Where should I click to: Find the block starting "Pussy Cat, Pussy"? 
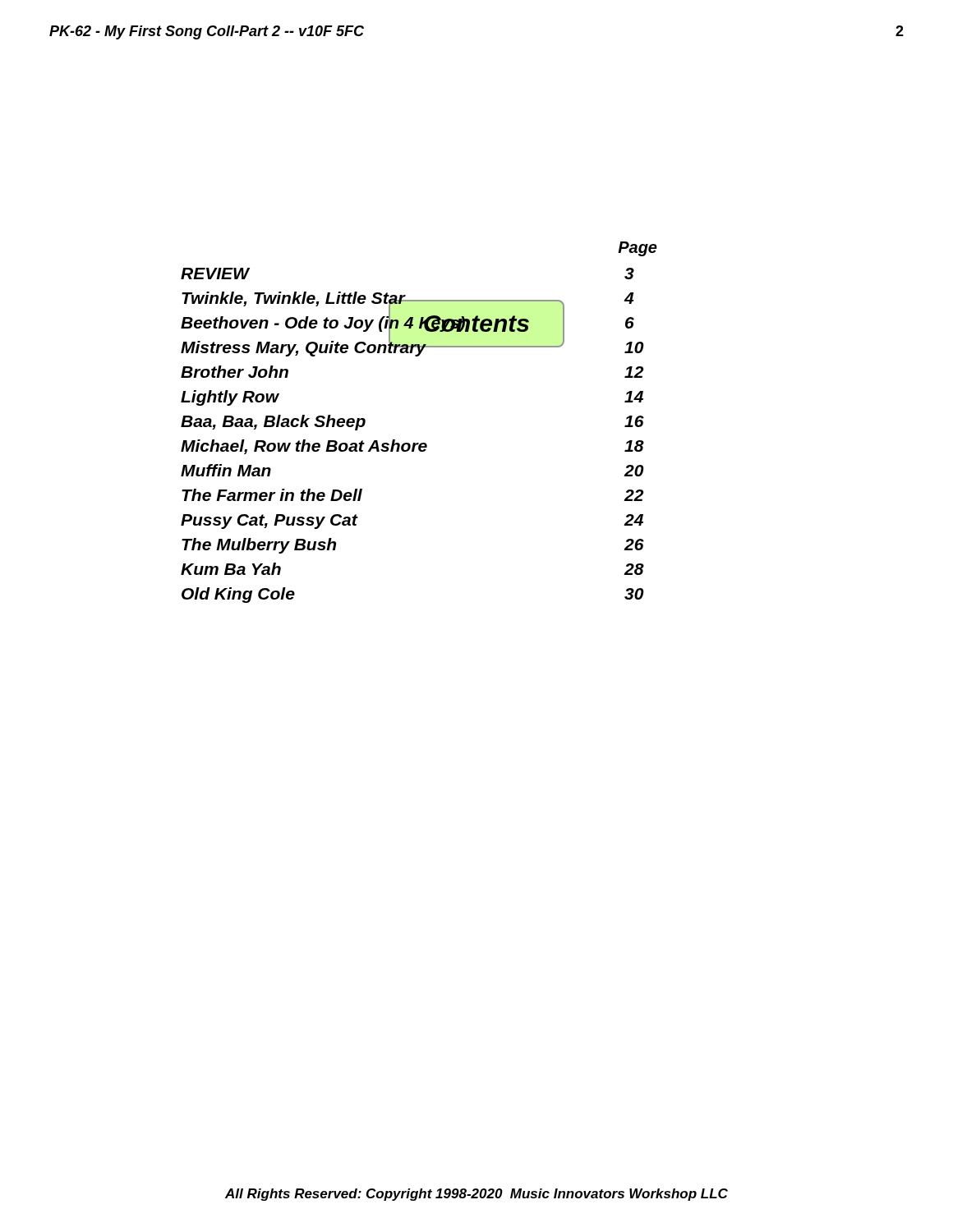262,520
